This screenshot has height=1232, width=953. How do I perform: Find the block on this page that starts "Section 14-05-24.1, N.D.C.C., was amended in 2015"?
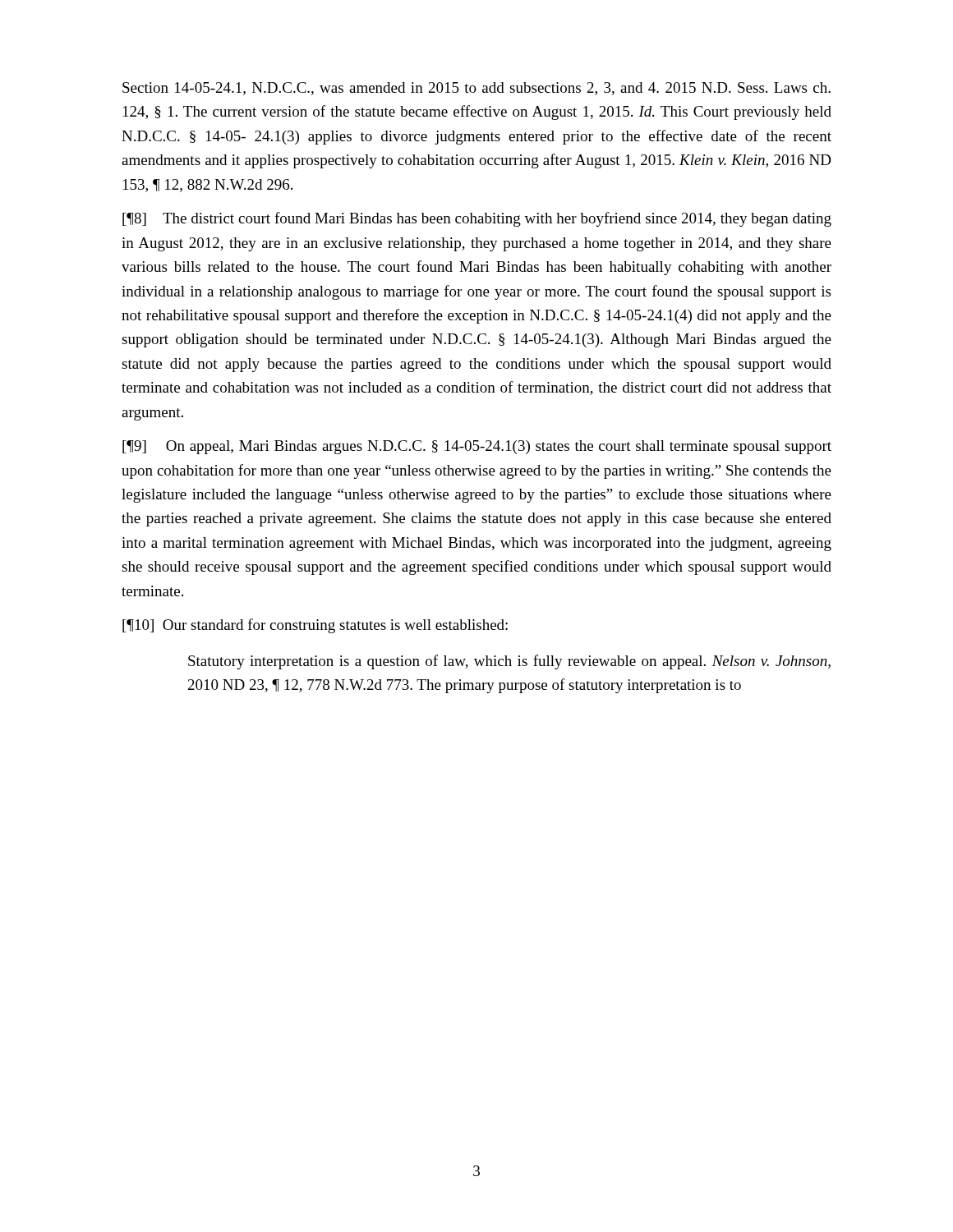click(x=476, y=136)
